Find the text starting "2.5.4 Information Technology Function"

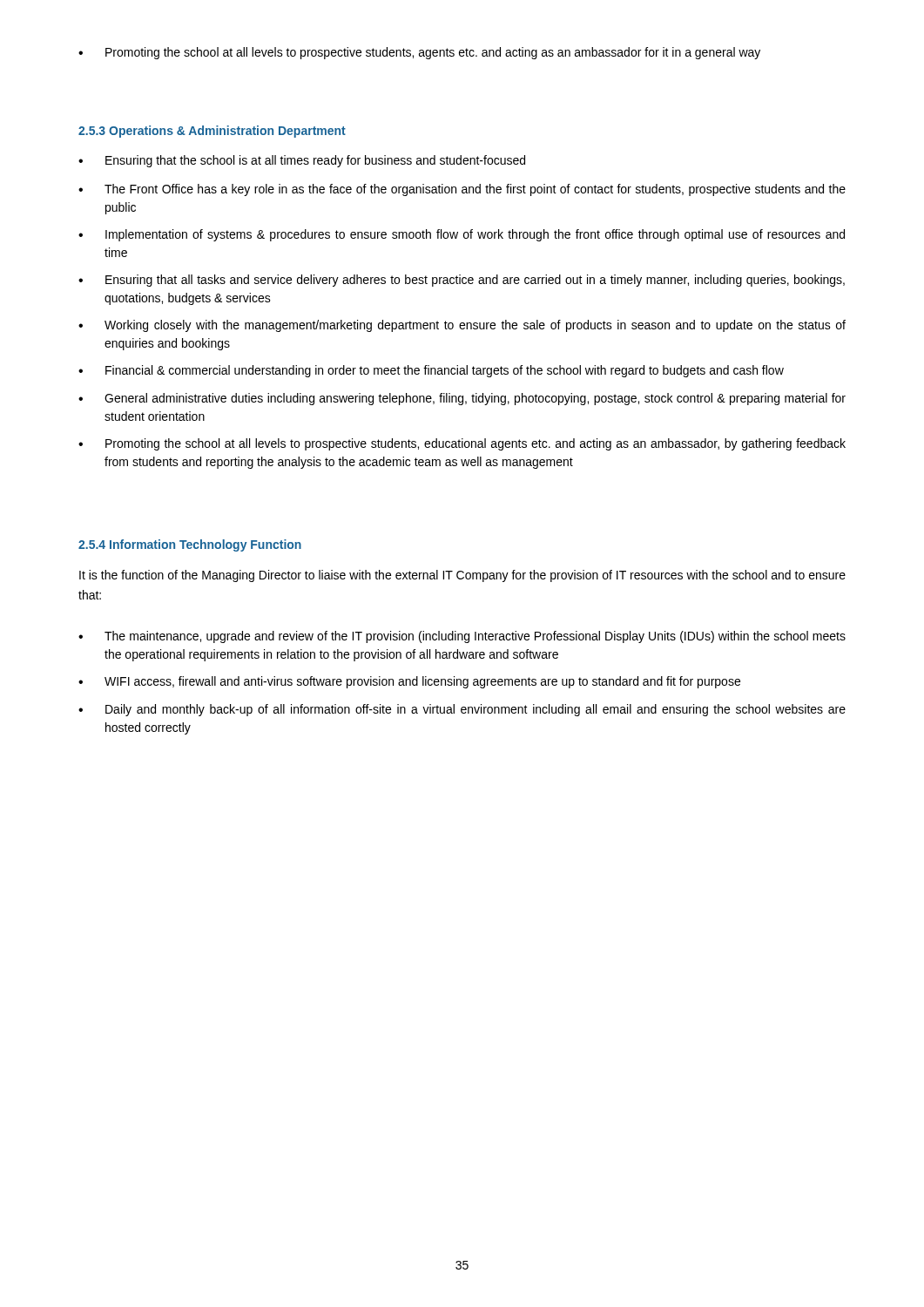click(x=190, y=545)
